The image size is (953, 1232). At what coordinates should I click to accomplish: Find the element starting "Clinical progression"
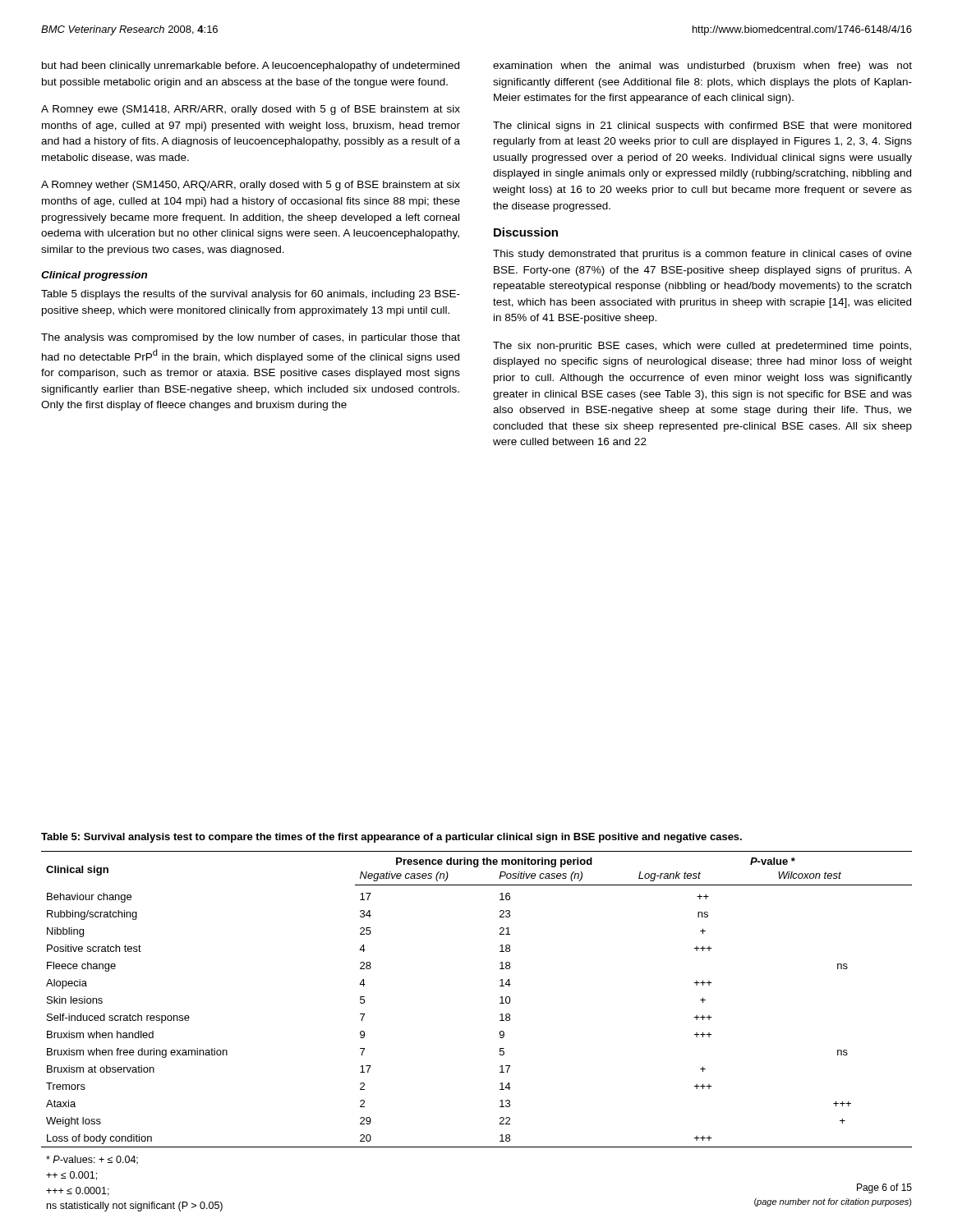[x=94, y=275]
